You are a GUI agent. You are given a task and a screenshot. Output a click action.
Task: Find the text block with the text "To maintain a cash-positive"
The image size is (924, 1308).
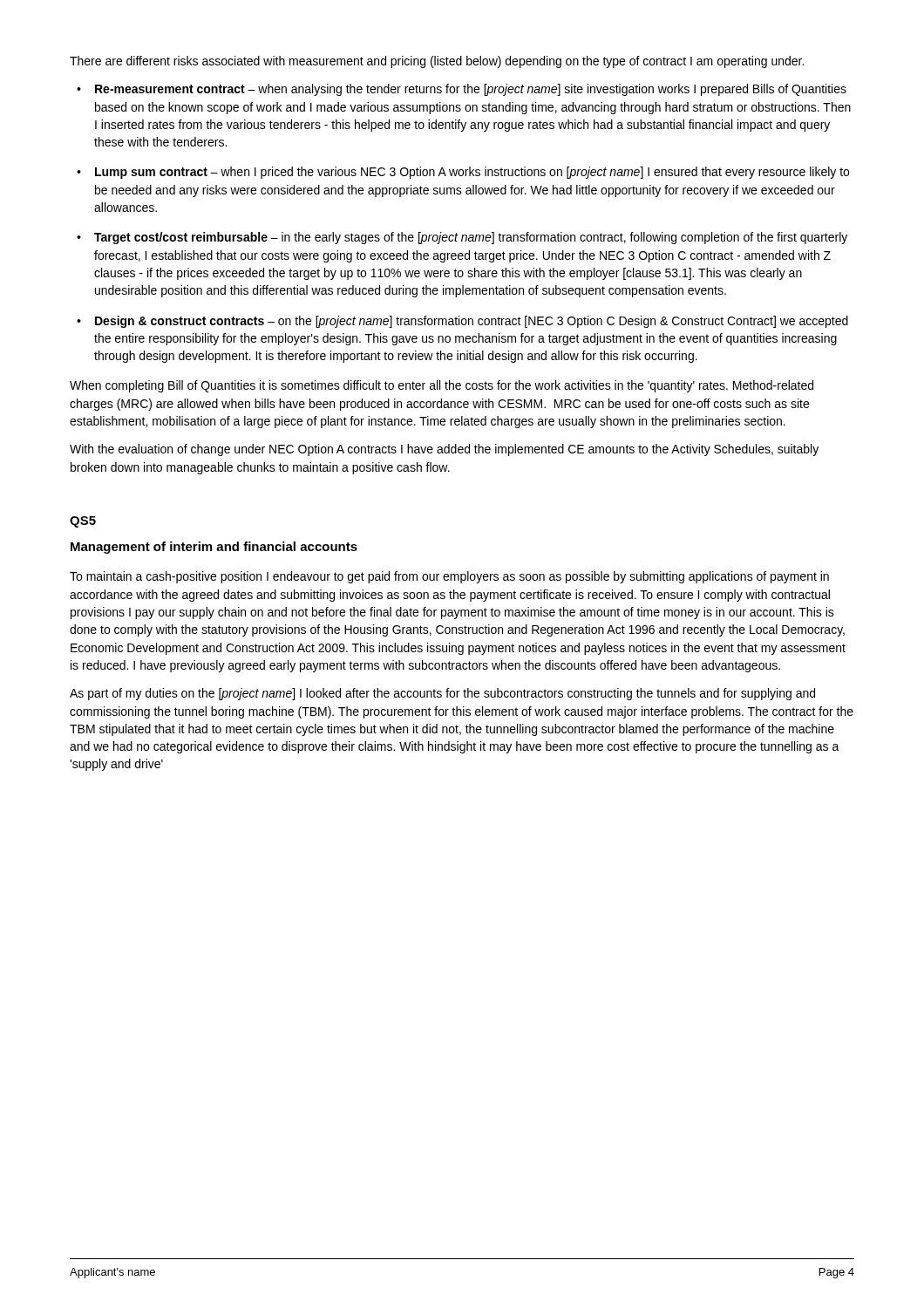462,621
